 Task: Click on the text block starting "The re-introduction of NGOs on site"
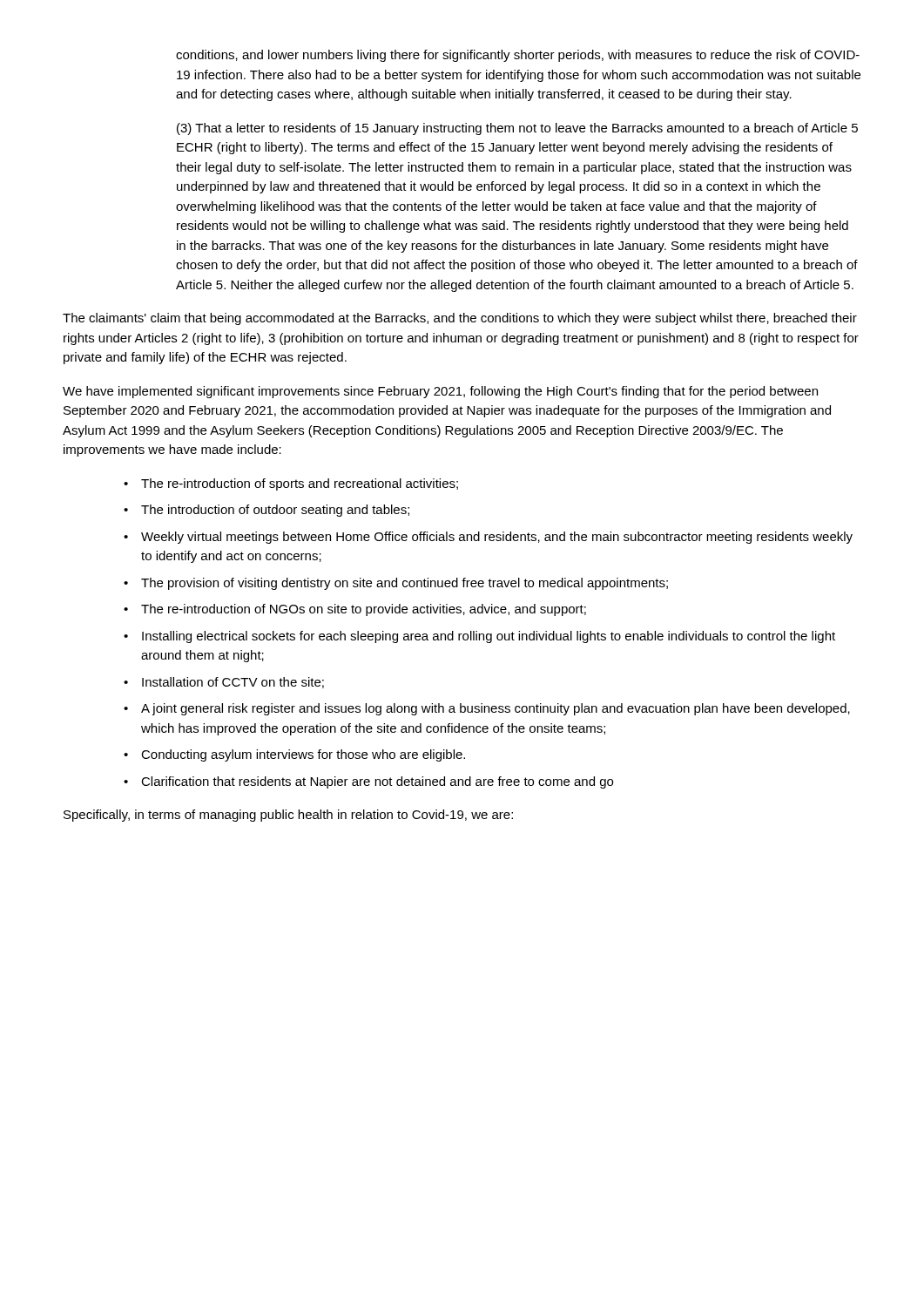(x=364, y=609)
